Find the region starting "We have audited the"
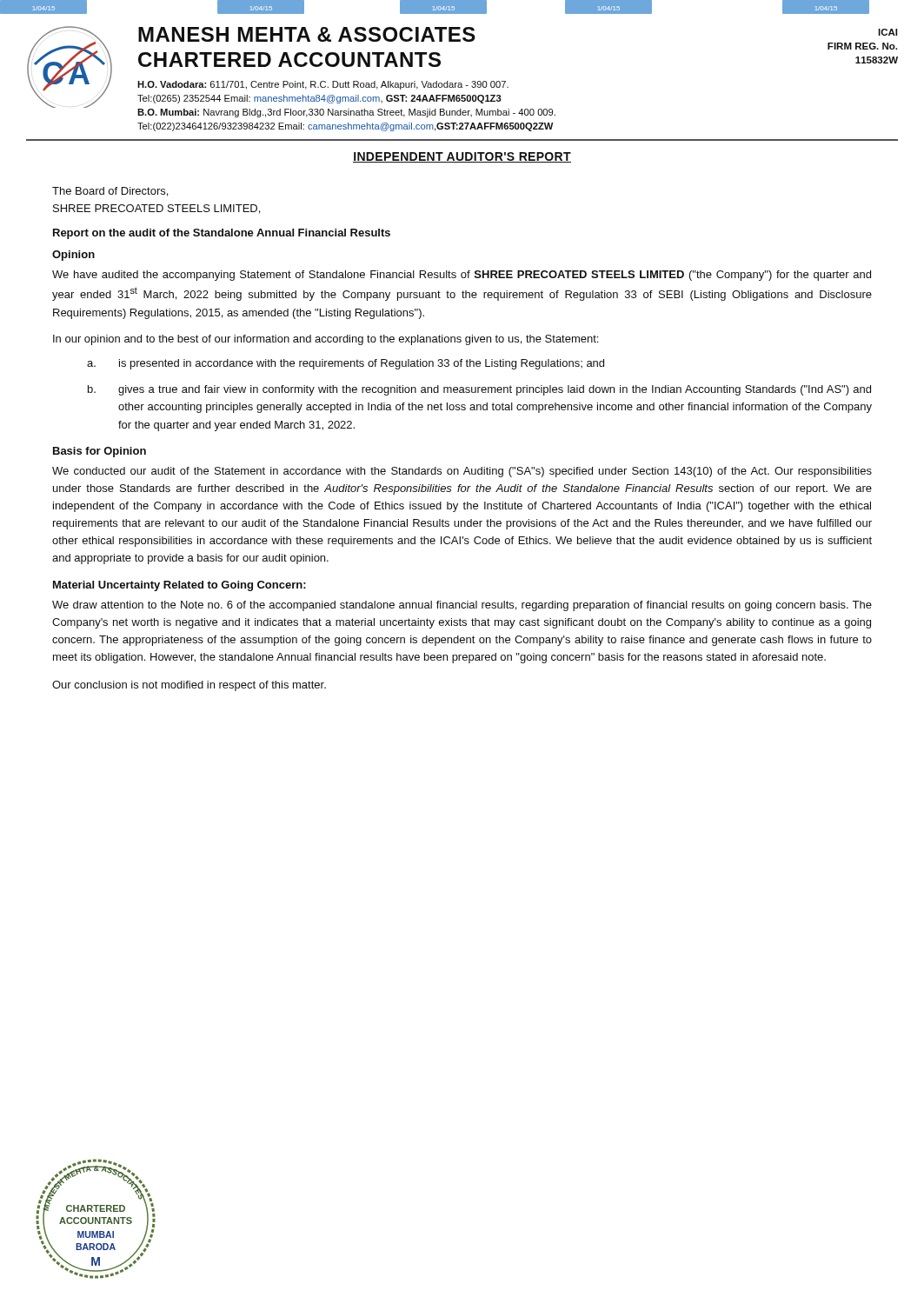 pos(462,293)
